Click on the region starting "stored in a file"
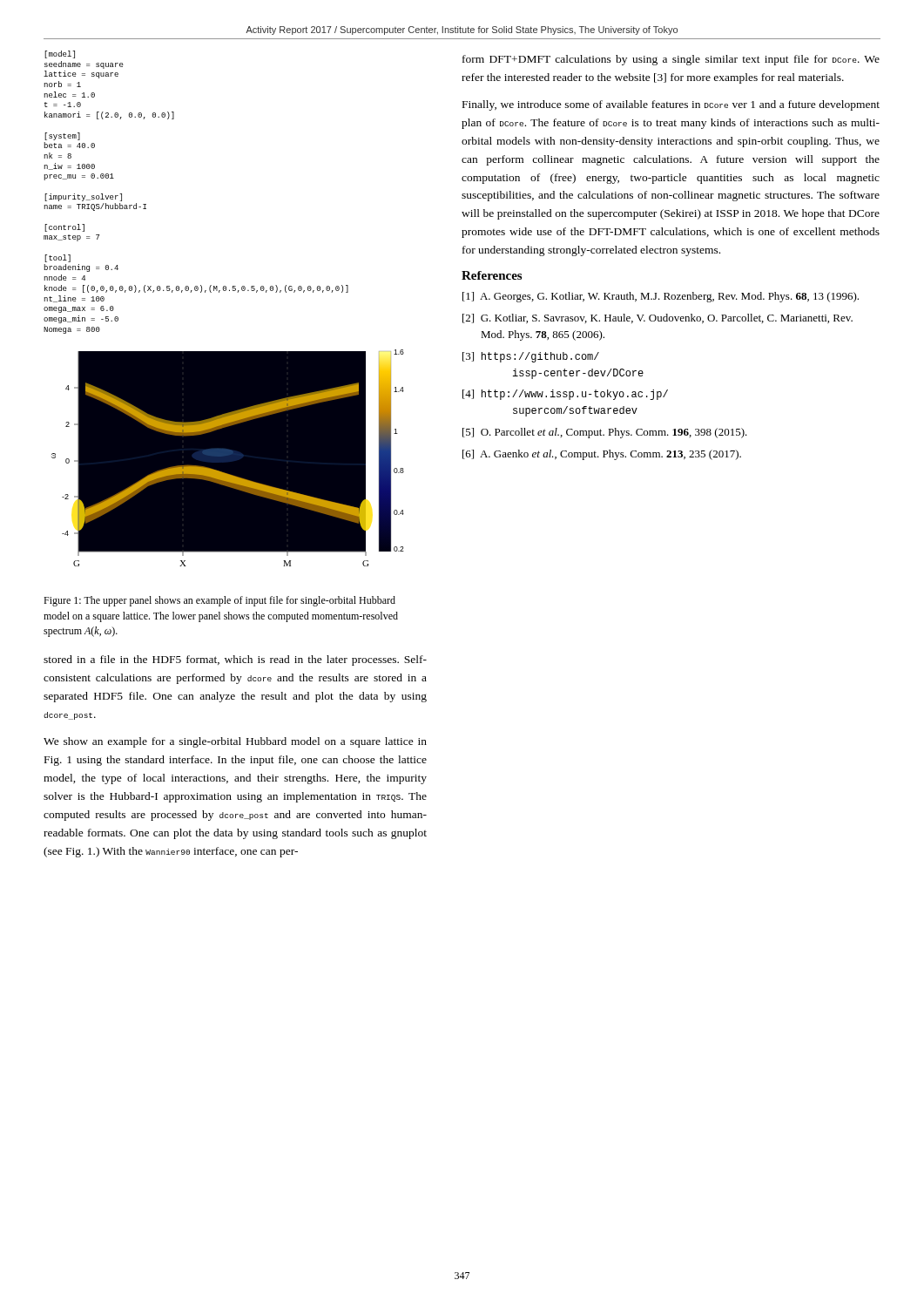This screenshot has width=924, height=1307. pos(235,687)
